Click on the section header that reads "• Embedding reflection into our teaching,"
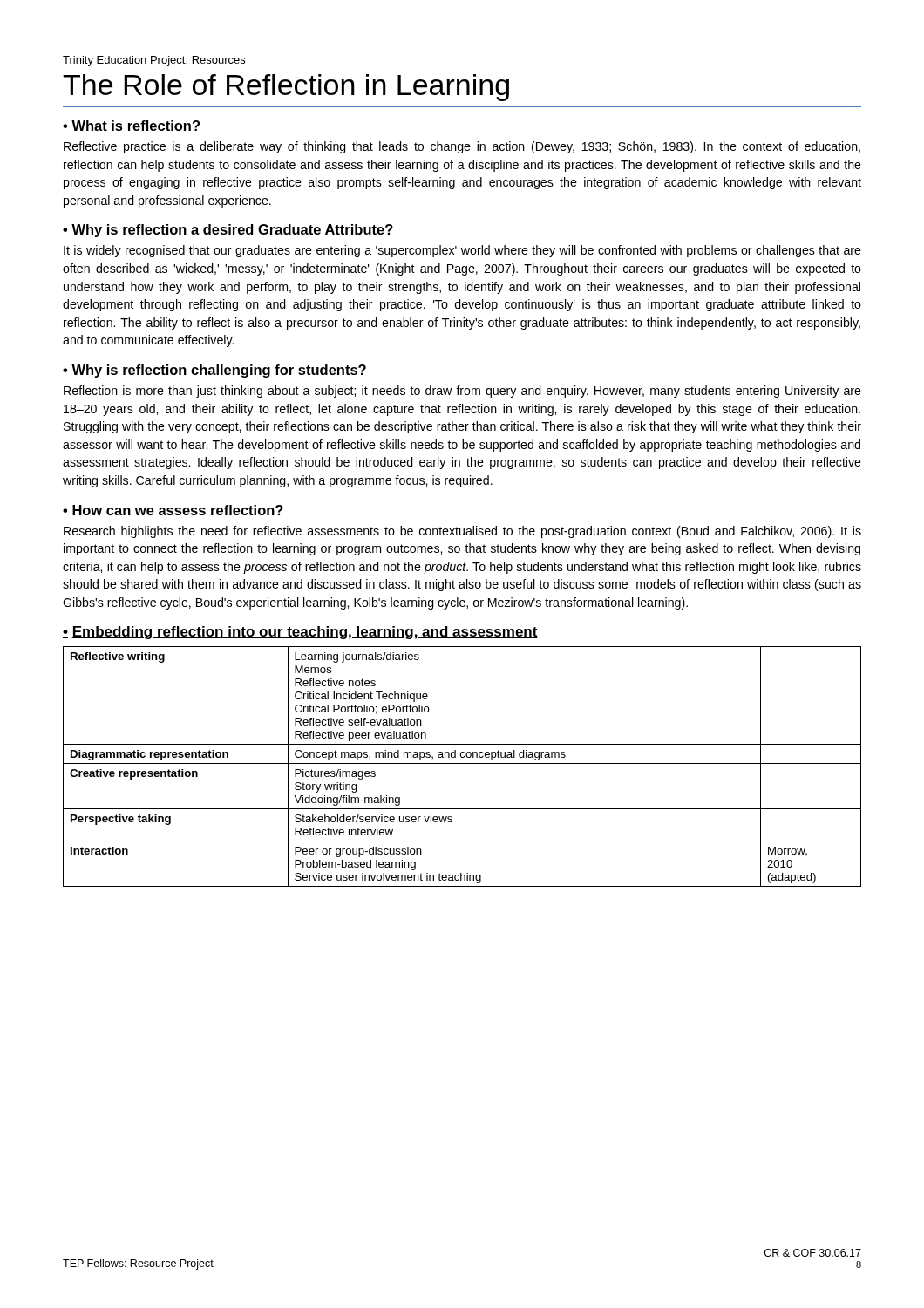Screen dimensions: 1308x924 coord(300,632)
